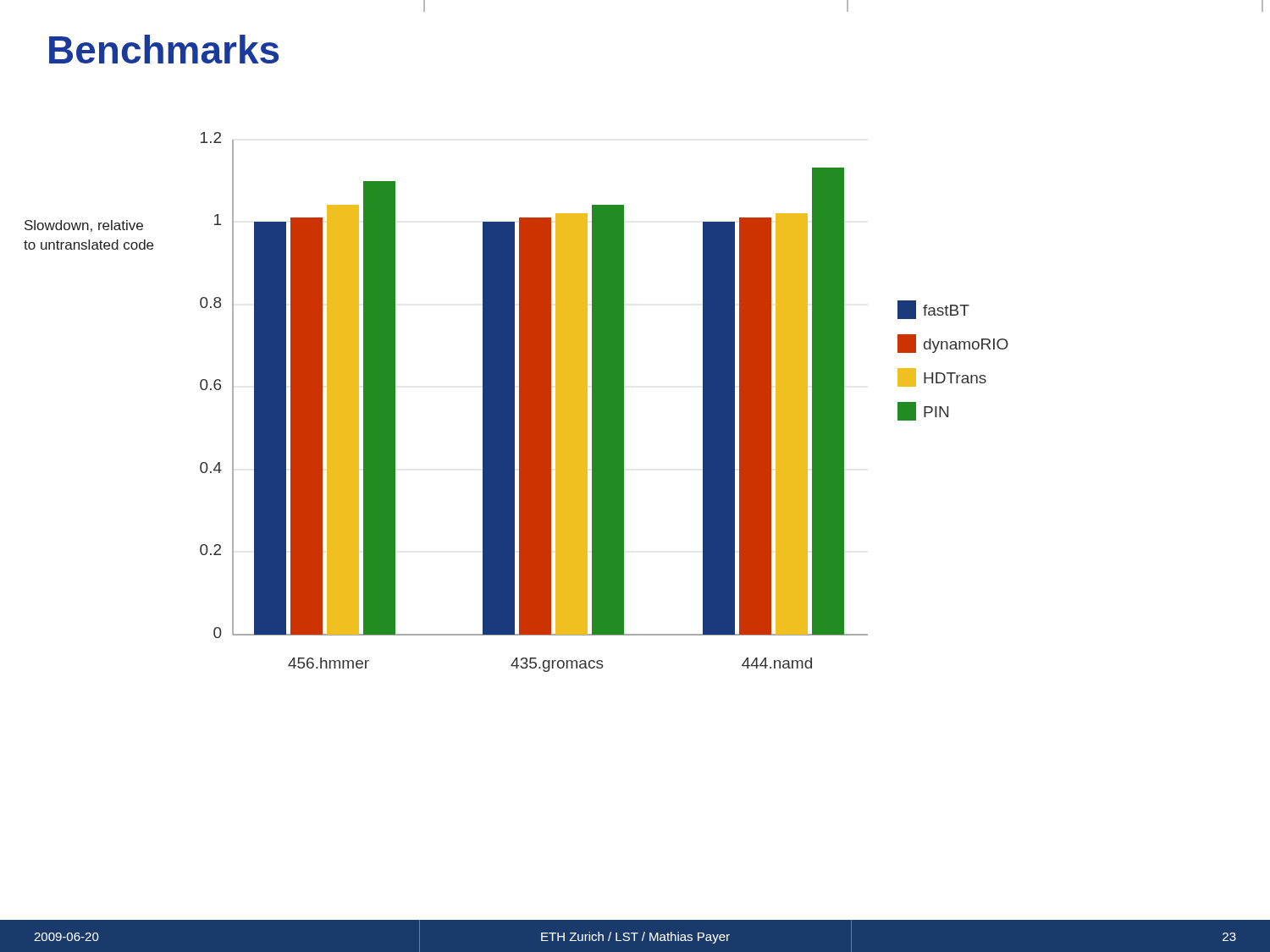Click the title
This screenshot has height=952, width=1270.
(164, 50)
